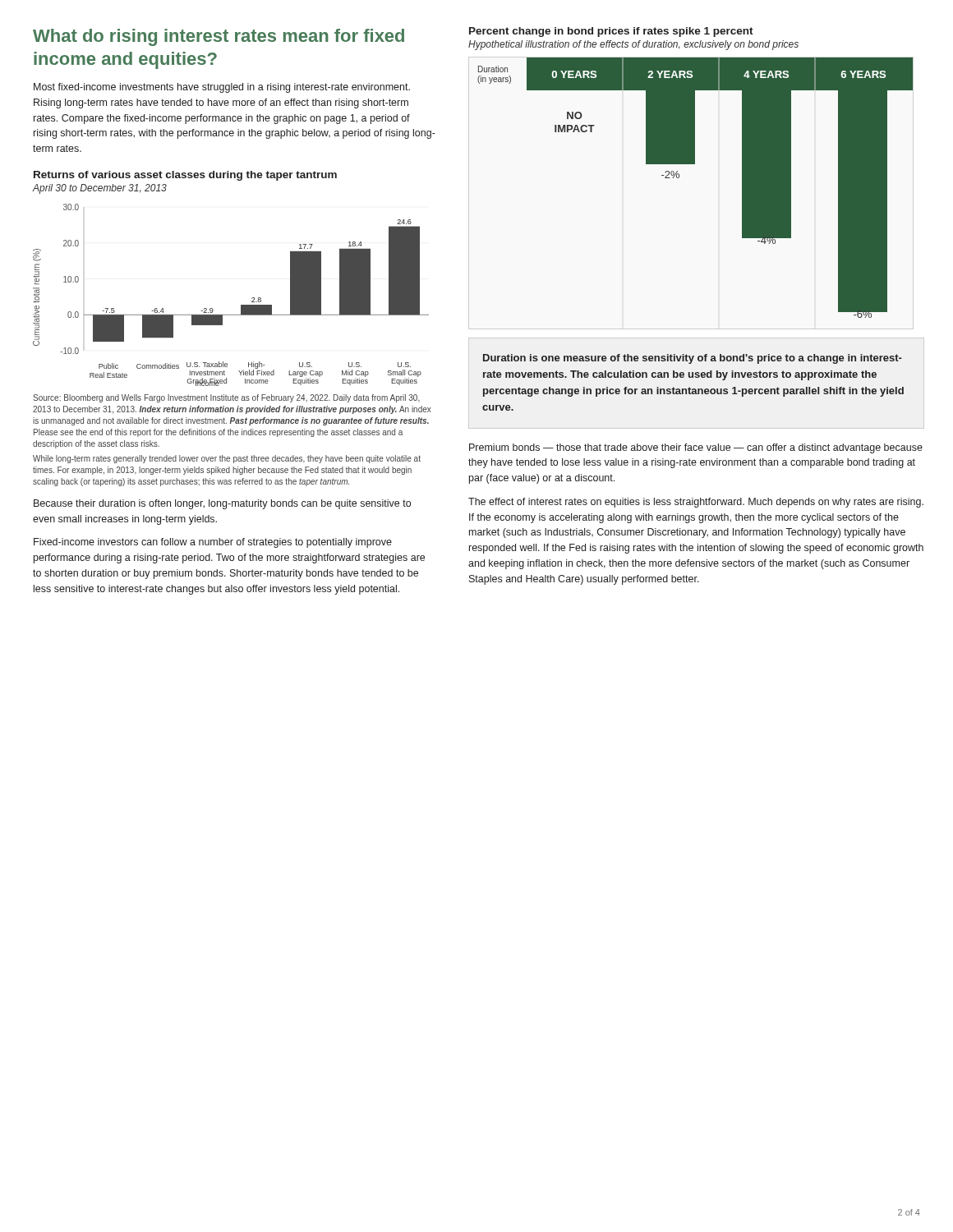Locate the title that says "What do rising interest rates mean for fixed"
The width and height of the screenshot is (953, 1232).
pyautogui.click(x=234, y=47)
